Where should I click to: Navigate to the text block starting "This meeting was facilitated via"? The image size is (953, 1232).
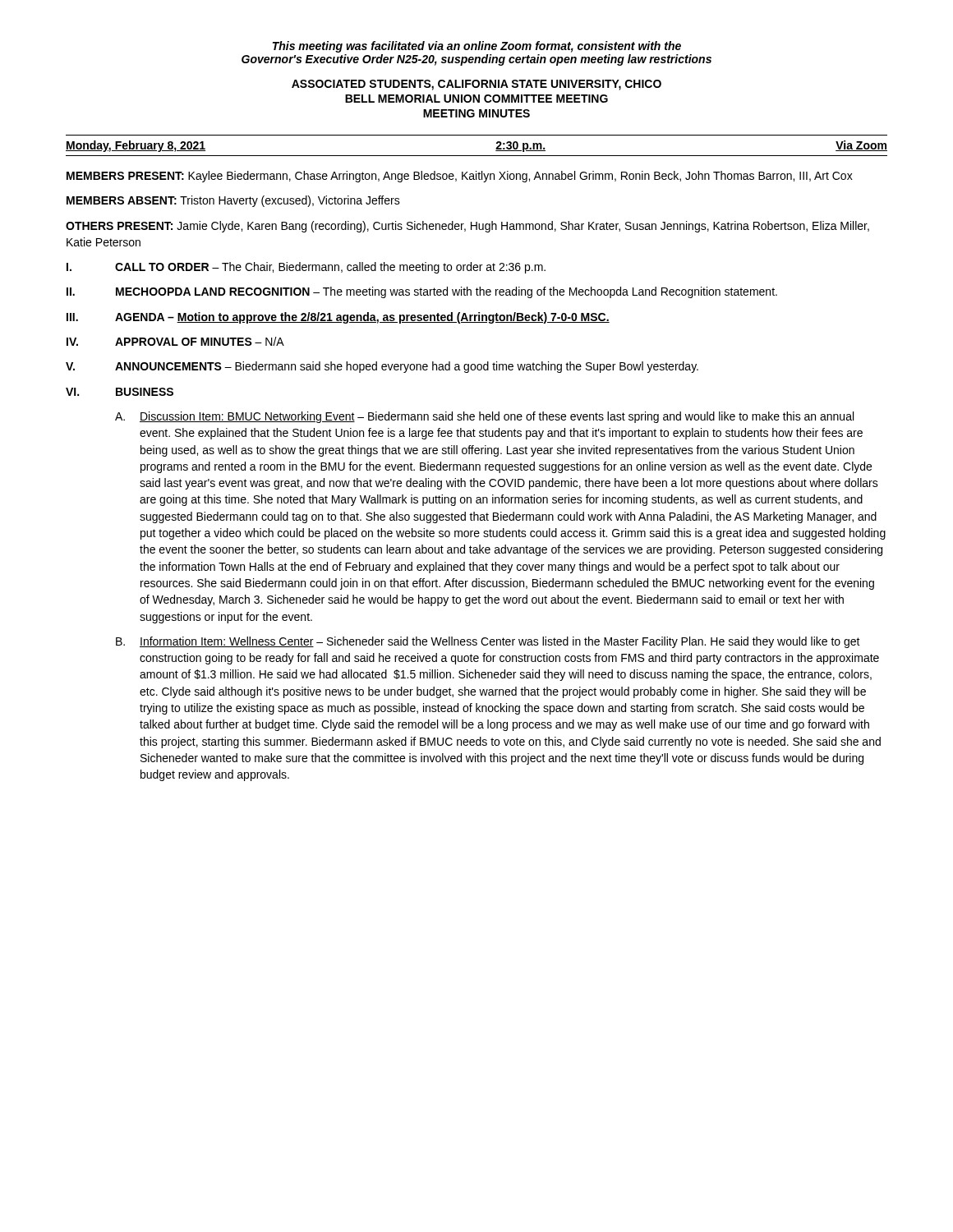[476, 53]
